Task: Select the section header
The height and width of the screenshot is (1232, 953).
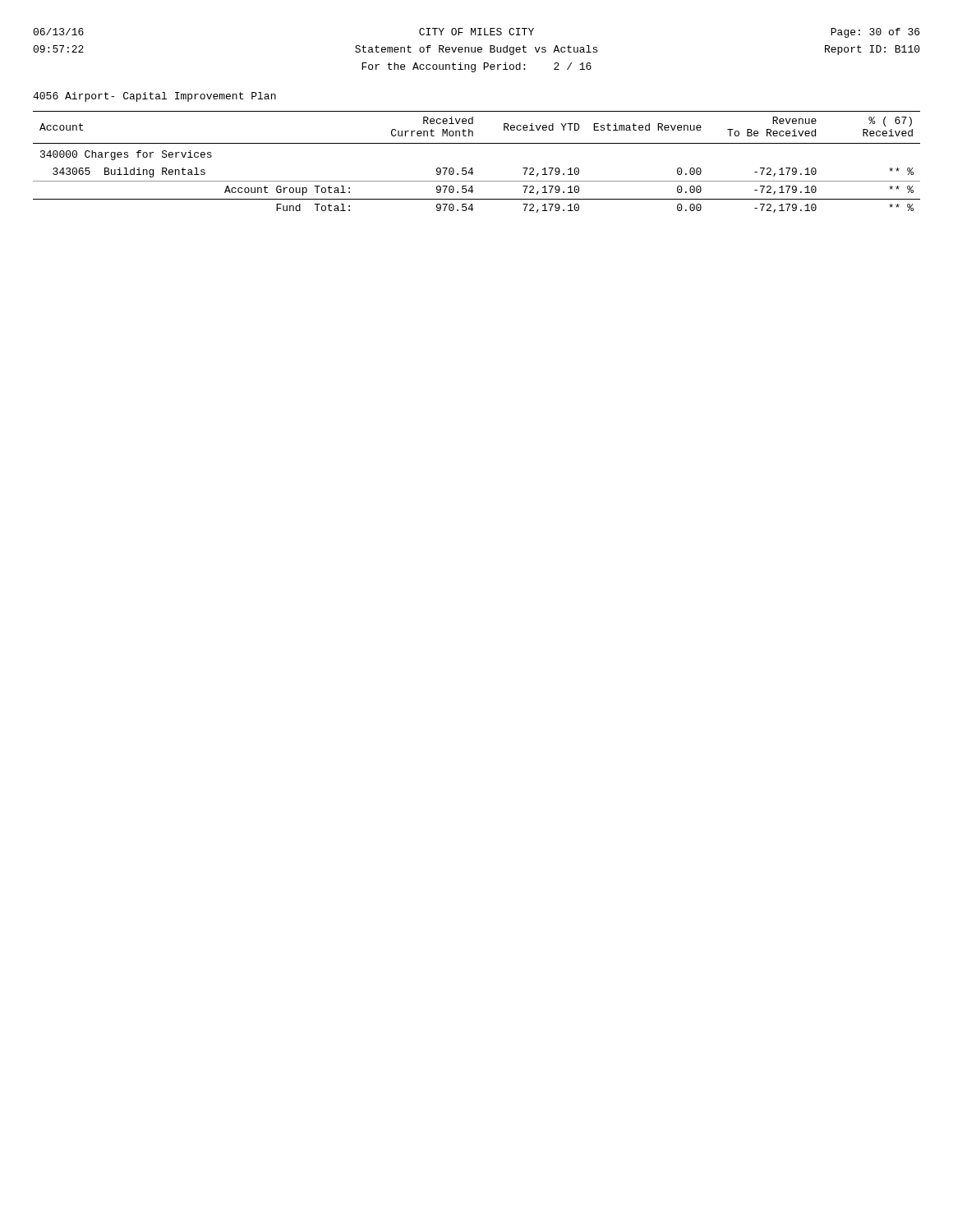Action: click(155, 96)
